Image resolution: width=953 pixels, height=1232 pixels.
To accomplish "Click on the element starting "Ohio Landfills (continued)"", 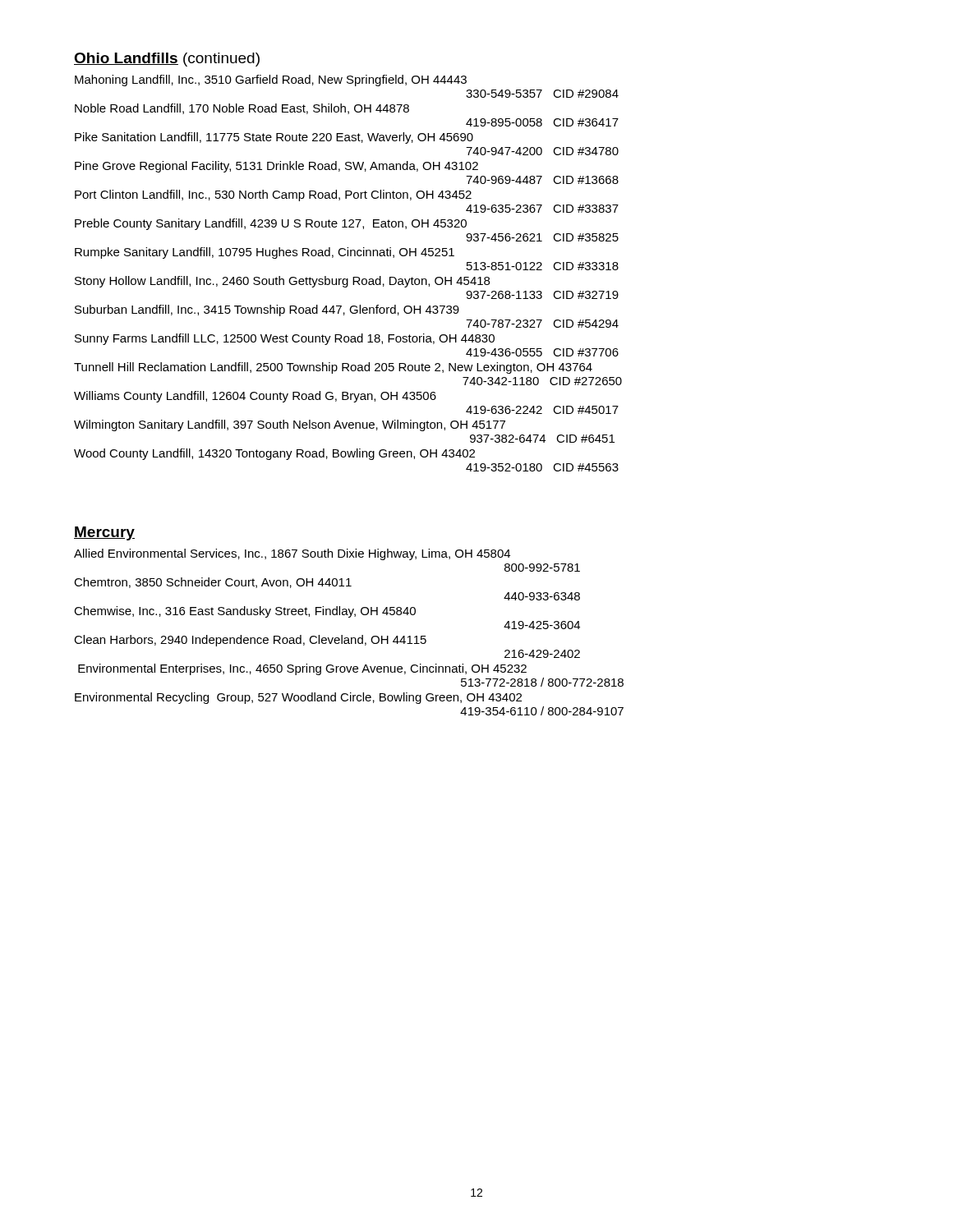I will (x=167, y=58).
